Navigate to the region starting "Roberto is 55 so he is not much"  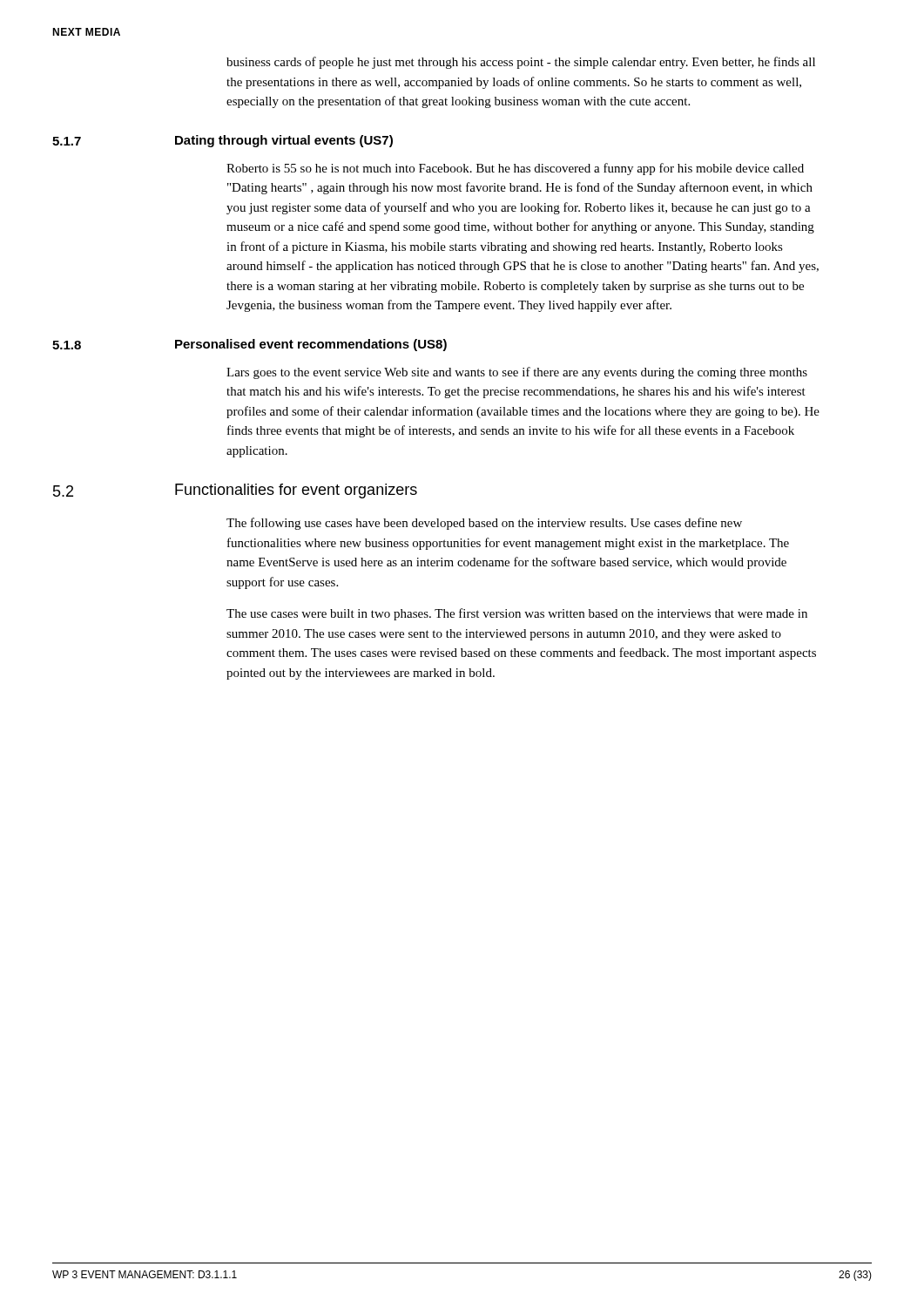tap(523, 236)
